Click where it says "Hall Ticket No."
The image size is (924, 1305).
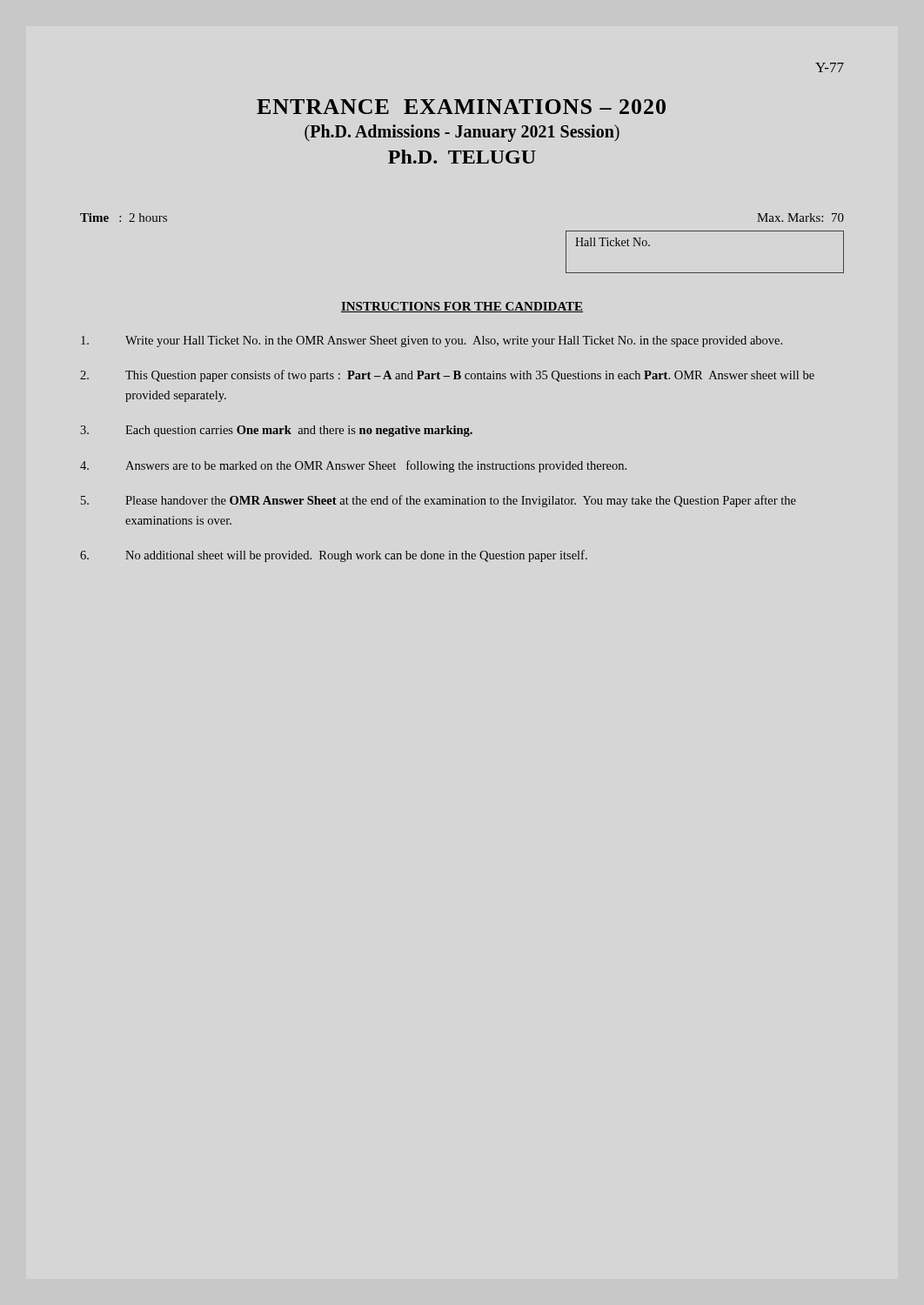click(x=705, y=252)
